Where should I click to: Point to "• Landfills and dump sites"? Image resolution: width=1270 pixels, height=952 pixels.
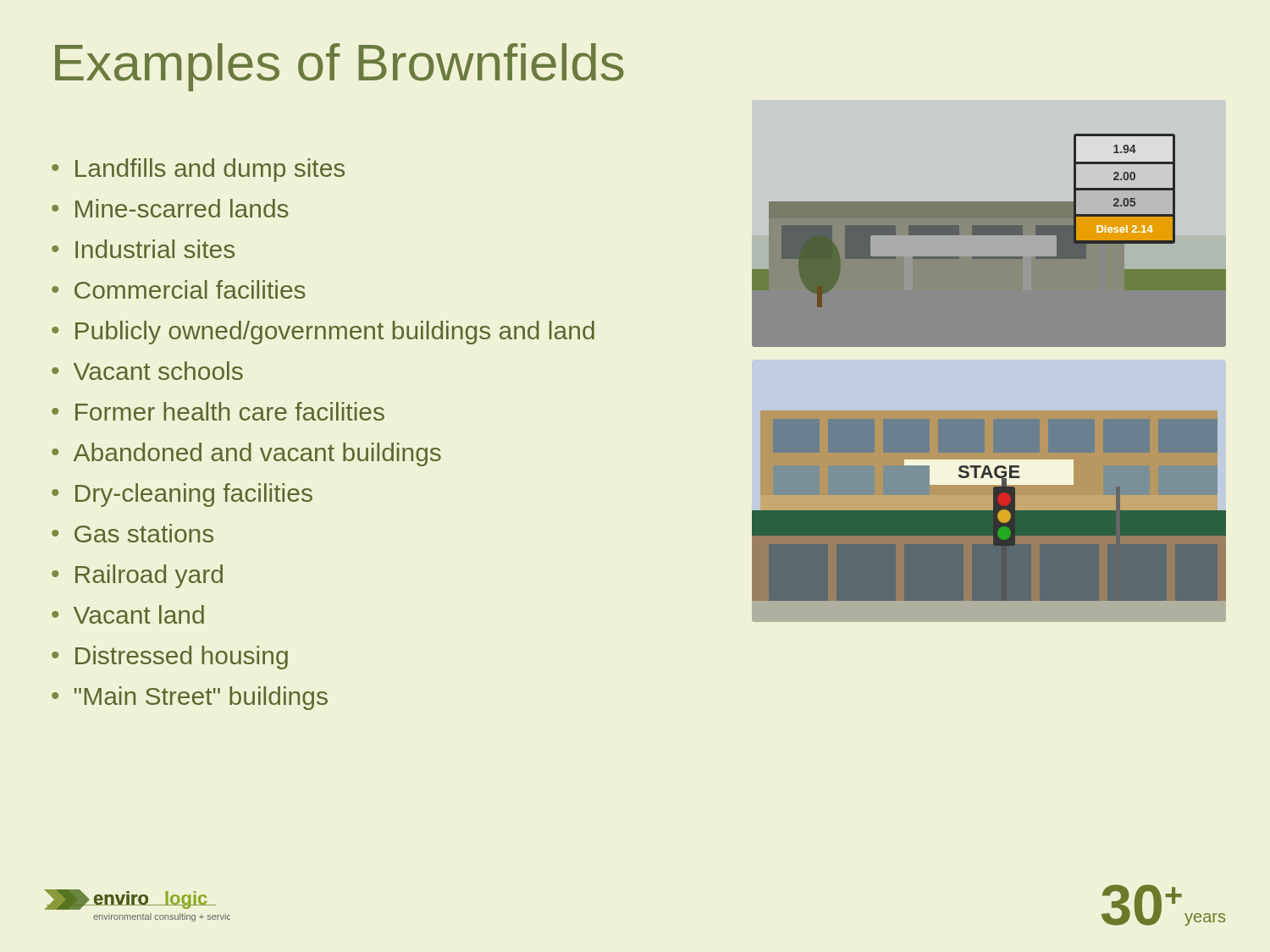point(339,168)
